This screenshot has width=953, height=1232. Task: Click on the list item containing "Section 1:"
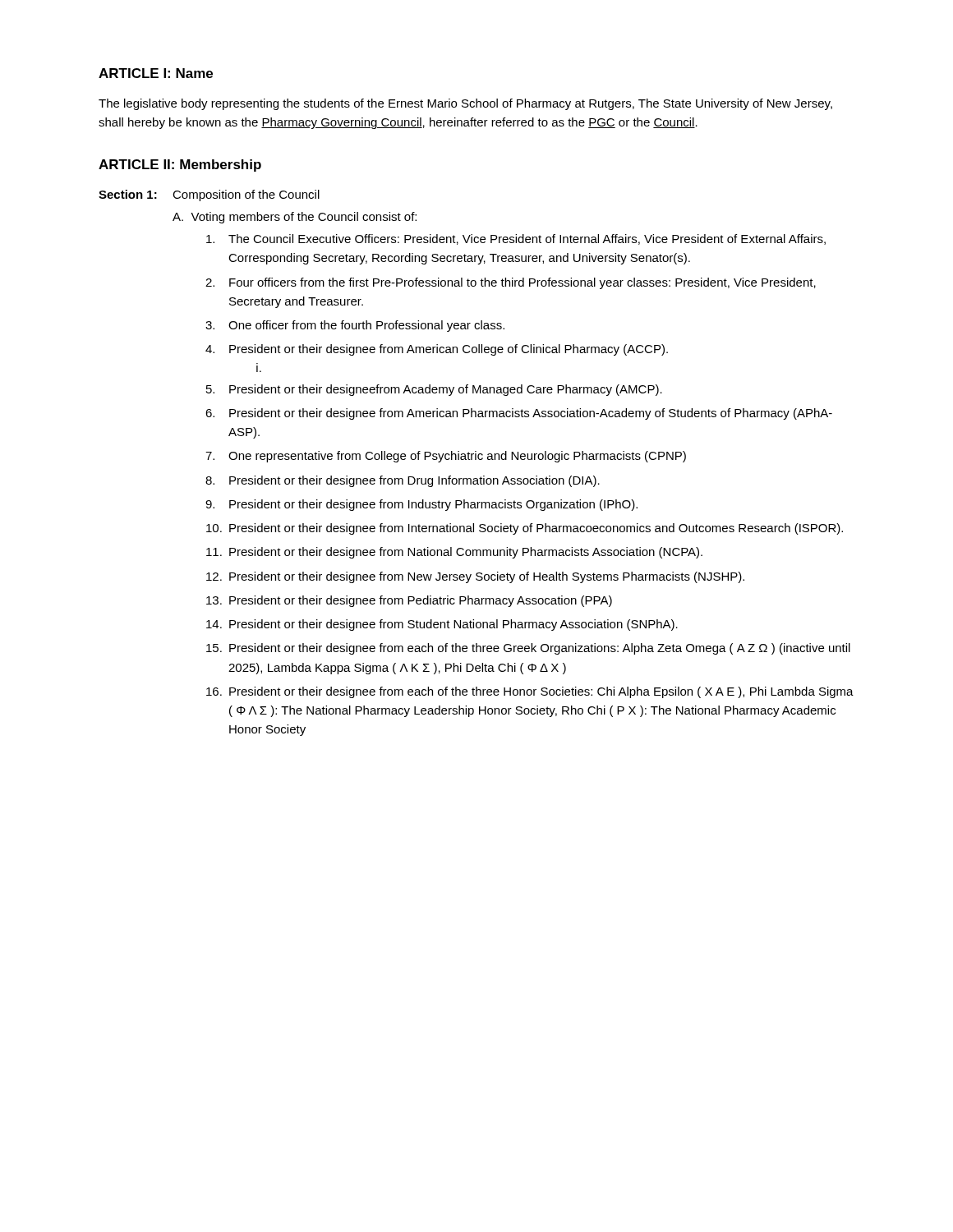point(128,194)
